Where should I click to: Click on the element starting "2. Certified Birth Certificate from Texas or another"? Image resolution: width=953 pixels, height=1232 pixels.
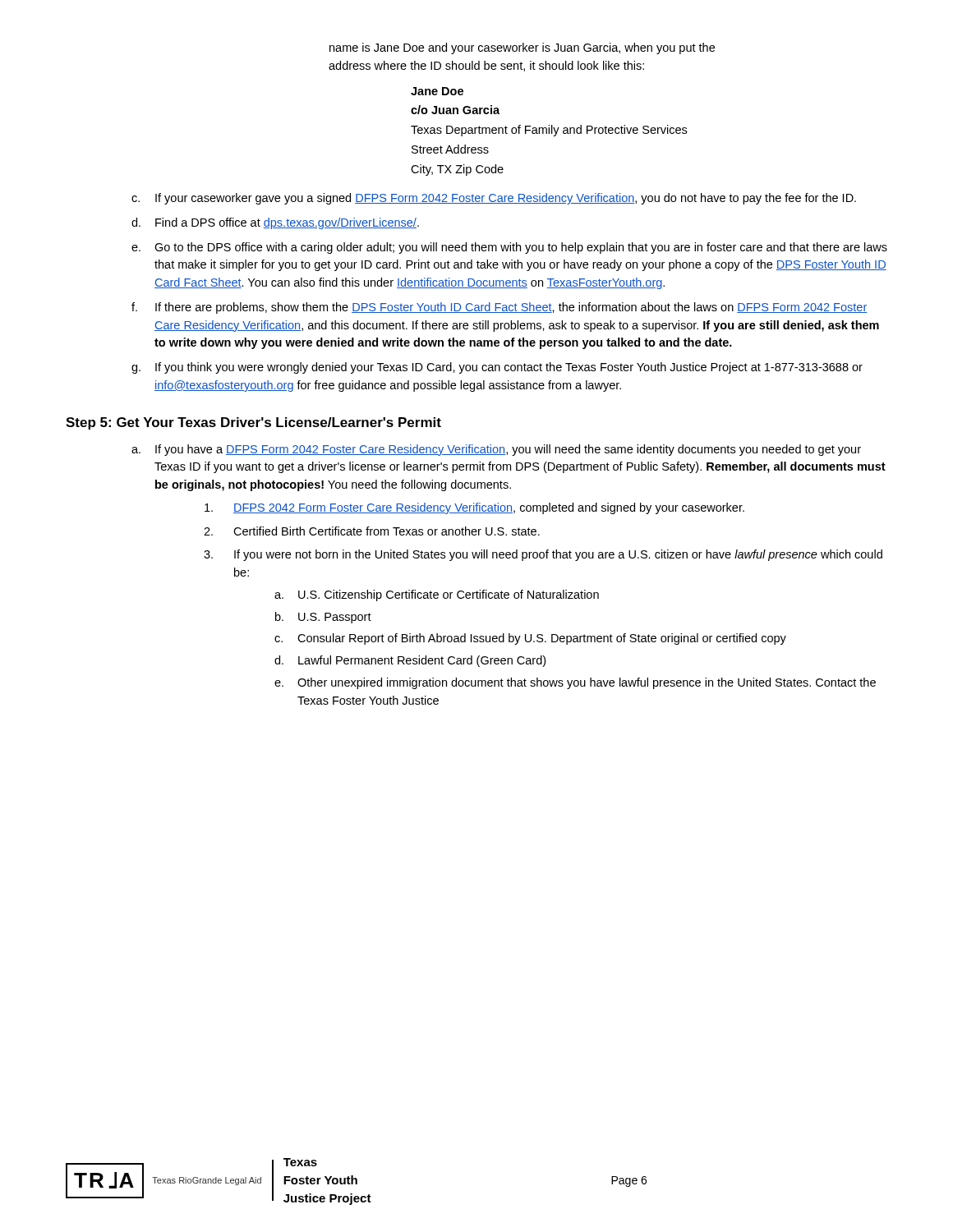click(545, 532)
